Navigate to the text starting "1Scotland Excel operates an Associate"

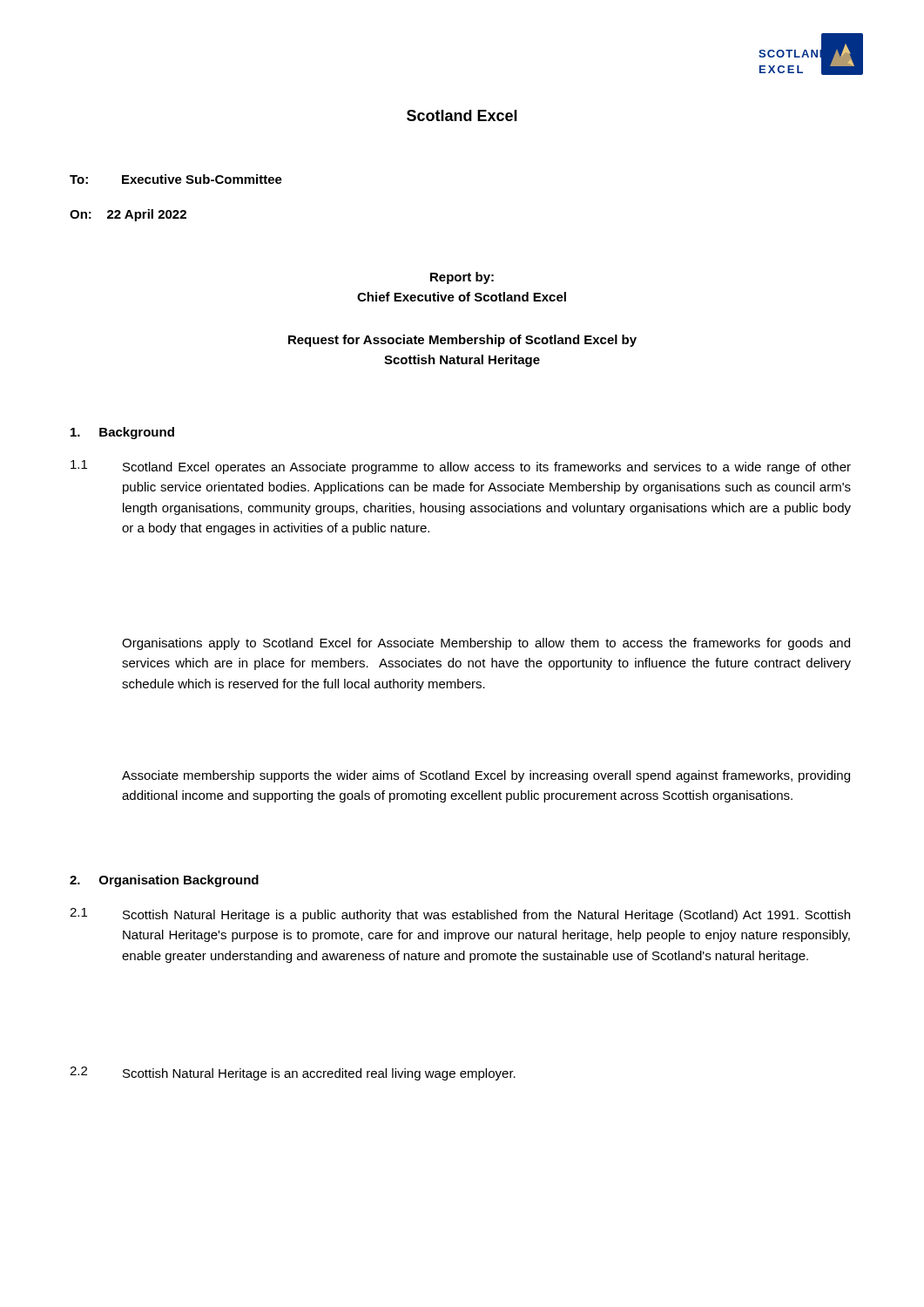[460, 497]
